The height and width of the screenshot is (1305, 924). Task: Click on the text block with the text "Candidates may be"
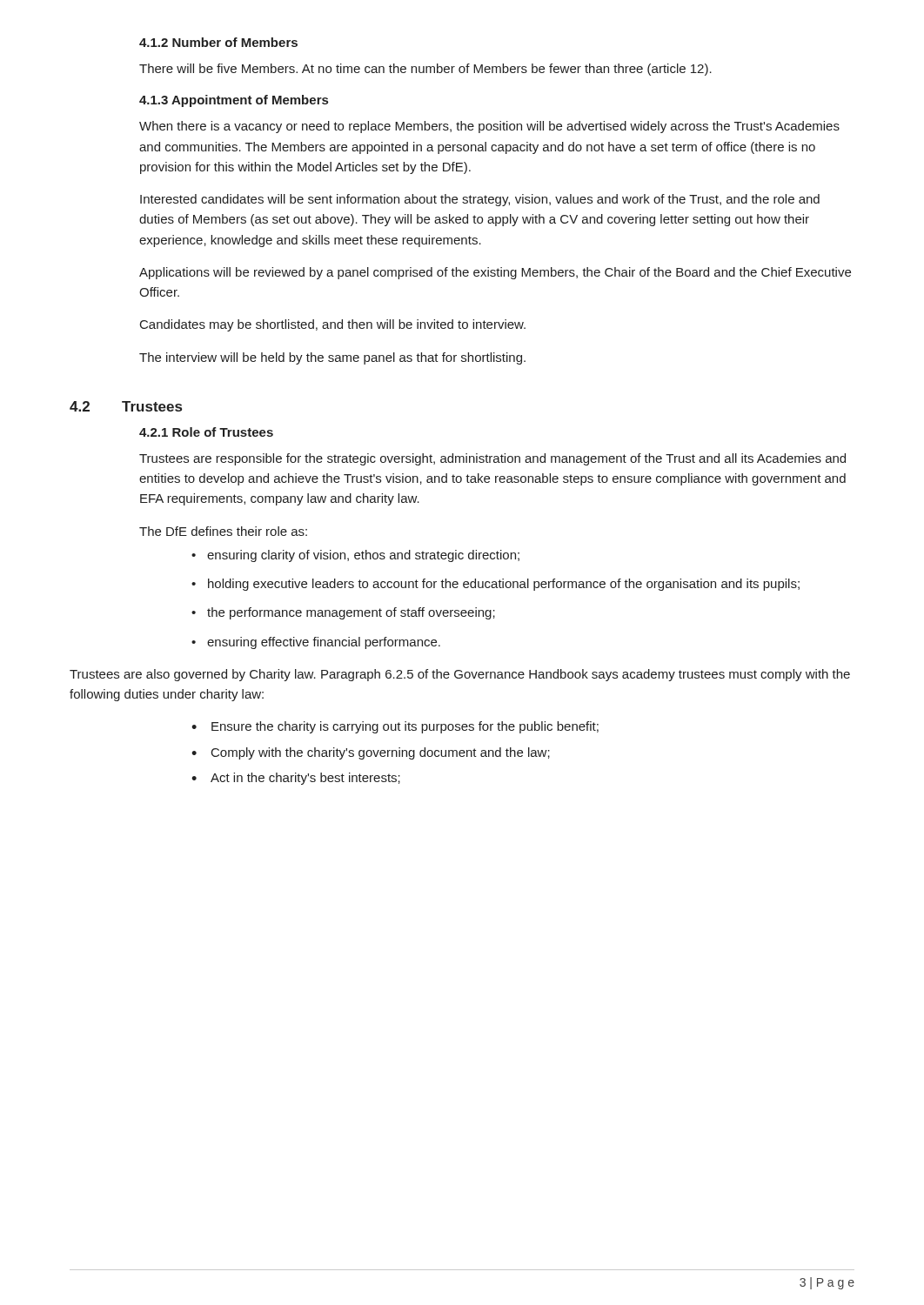(x=333, y=324)
